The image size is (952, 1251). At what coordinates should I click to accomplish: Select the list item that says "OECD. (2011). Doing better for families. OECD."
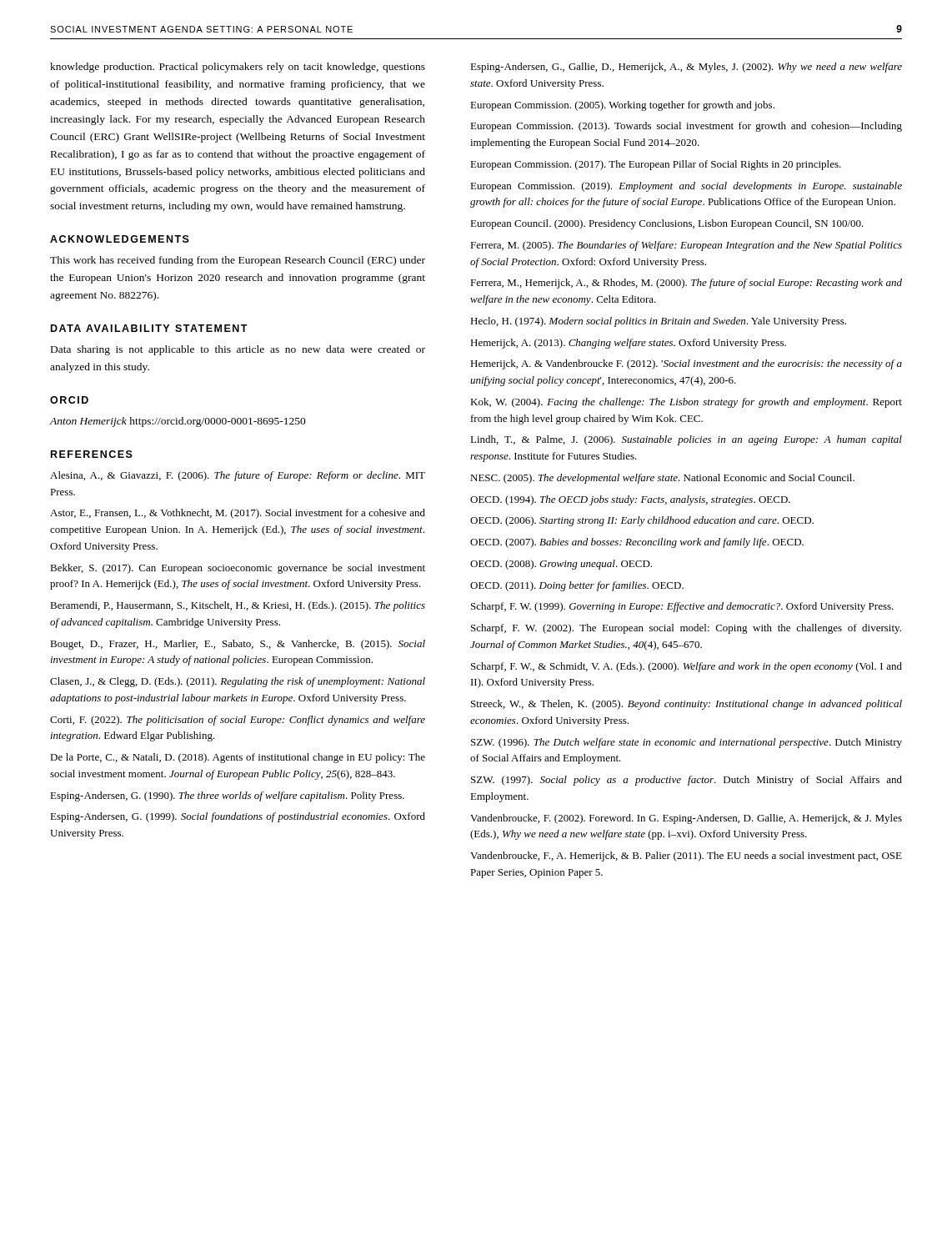577,585
